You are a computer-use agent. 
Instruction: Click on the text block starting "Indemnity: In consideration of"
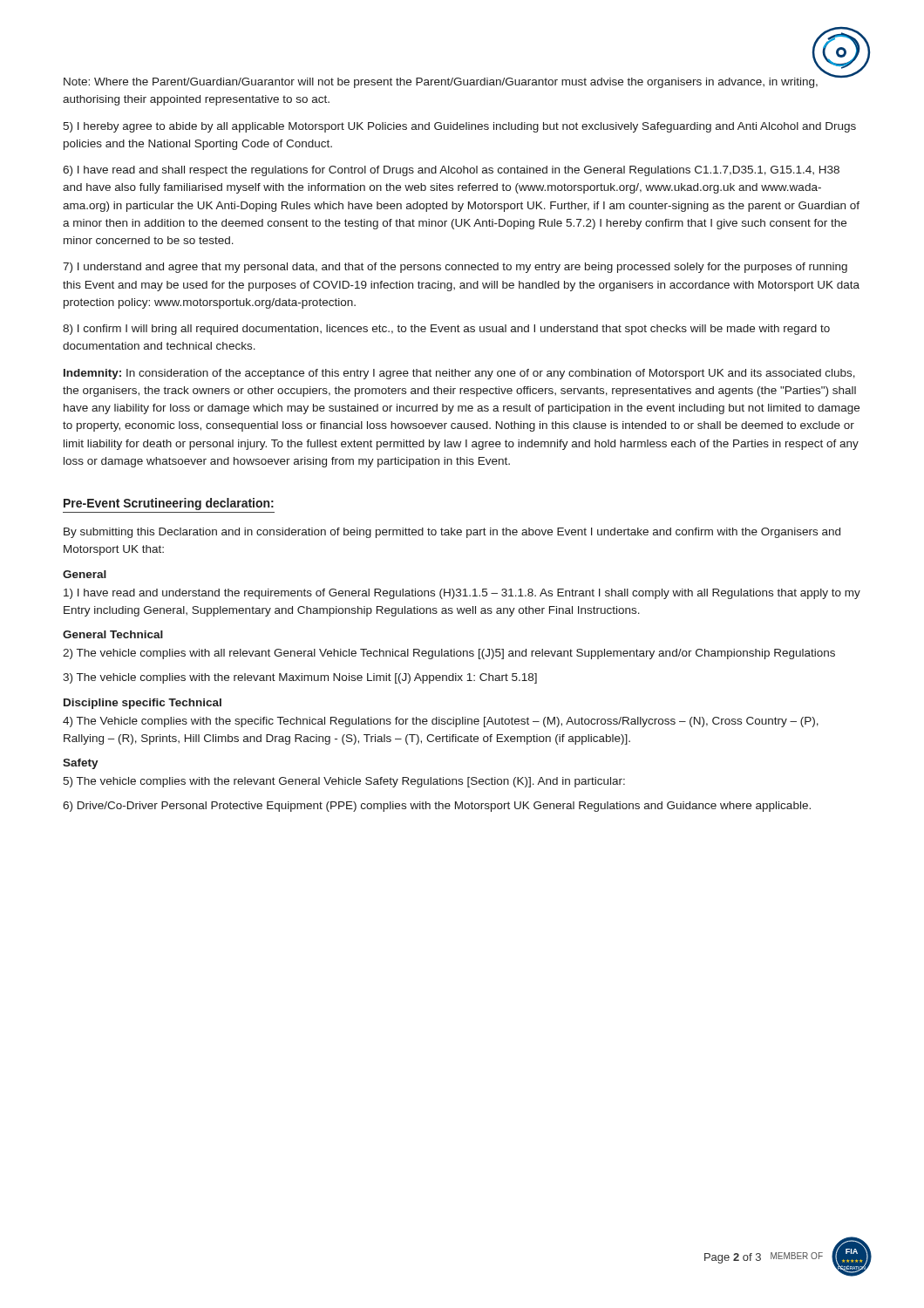point(461,417)
